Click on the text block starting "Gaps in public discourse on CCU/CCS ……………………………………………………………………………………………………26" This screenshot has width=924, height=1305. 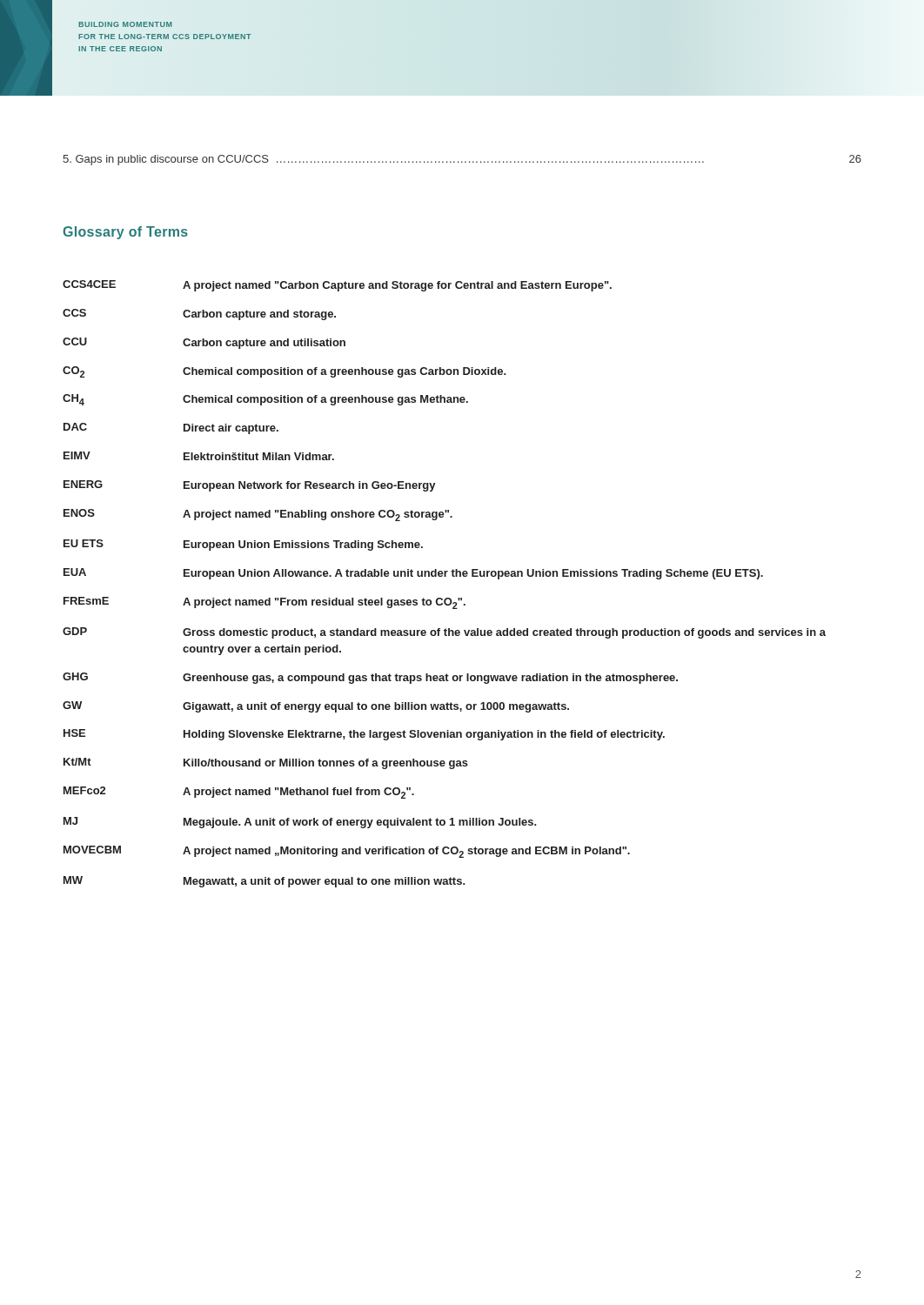pos(462,159)
